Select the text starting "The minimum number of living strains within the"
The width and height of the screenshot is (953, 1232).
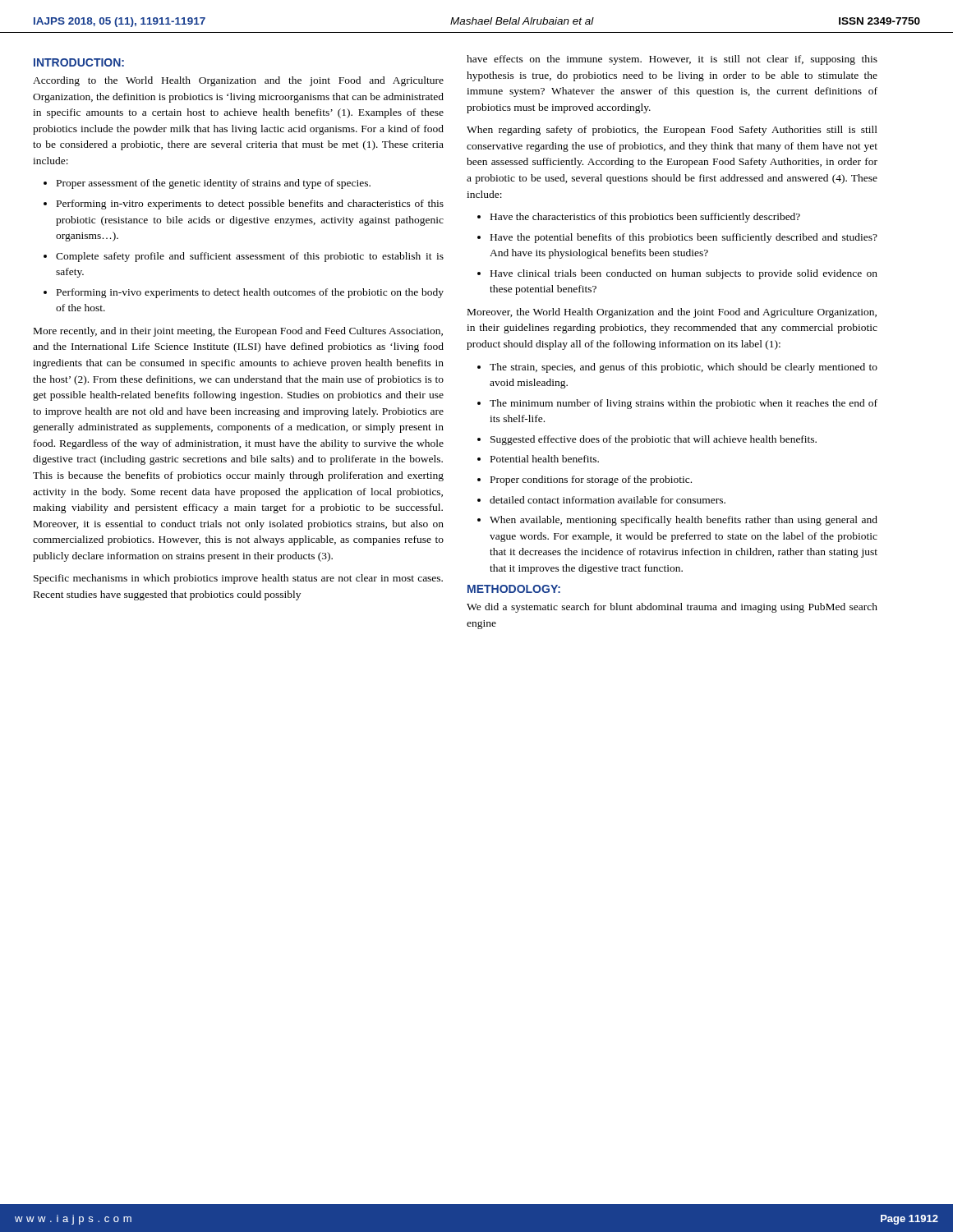click(684, 411)
